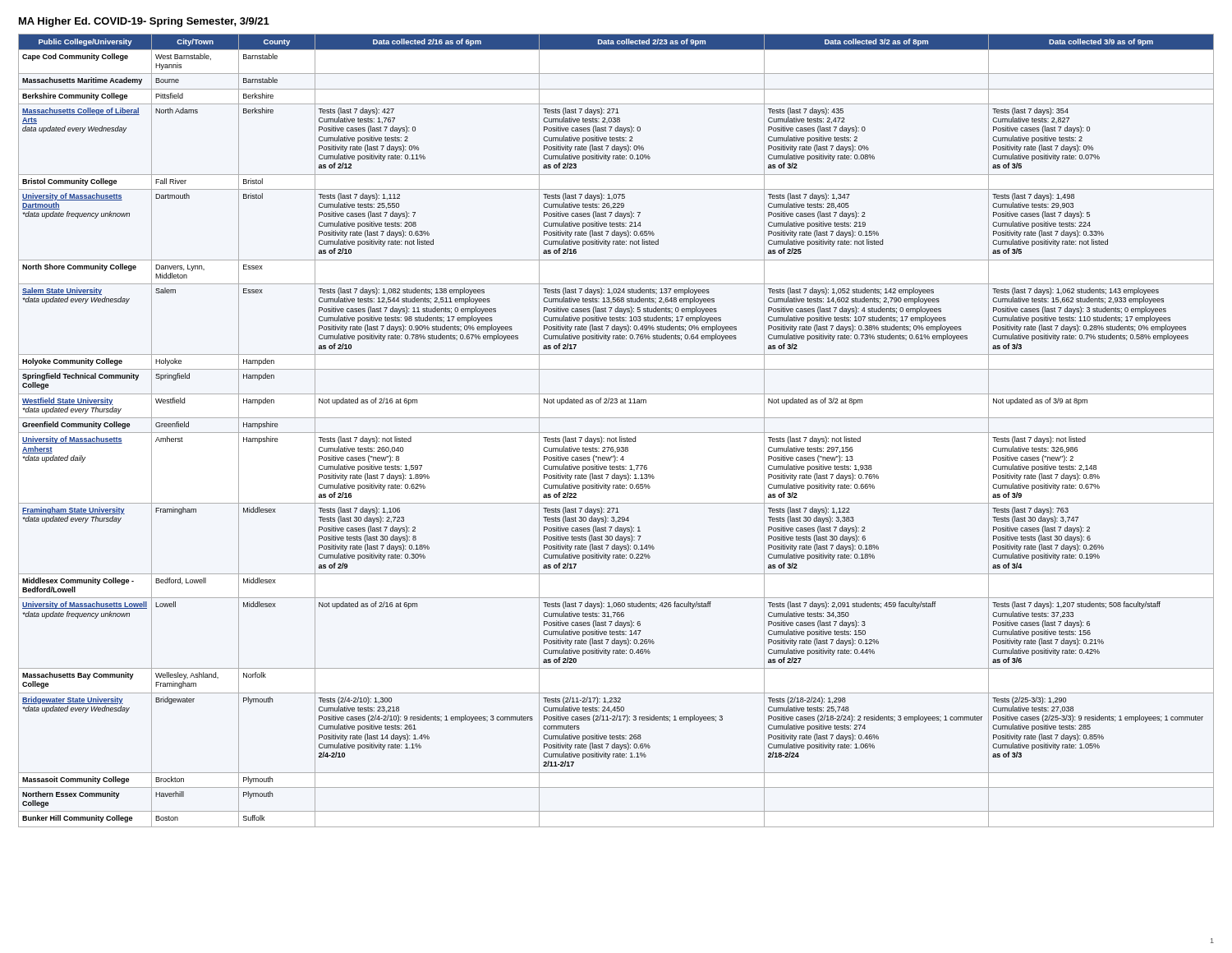1232x953 pixels.
Task: Click a table
Action: pos(616,430)
